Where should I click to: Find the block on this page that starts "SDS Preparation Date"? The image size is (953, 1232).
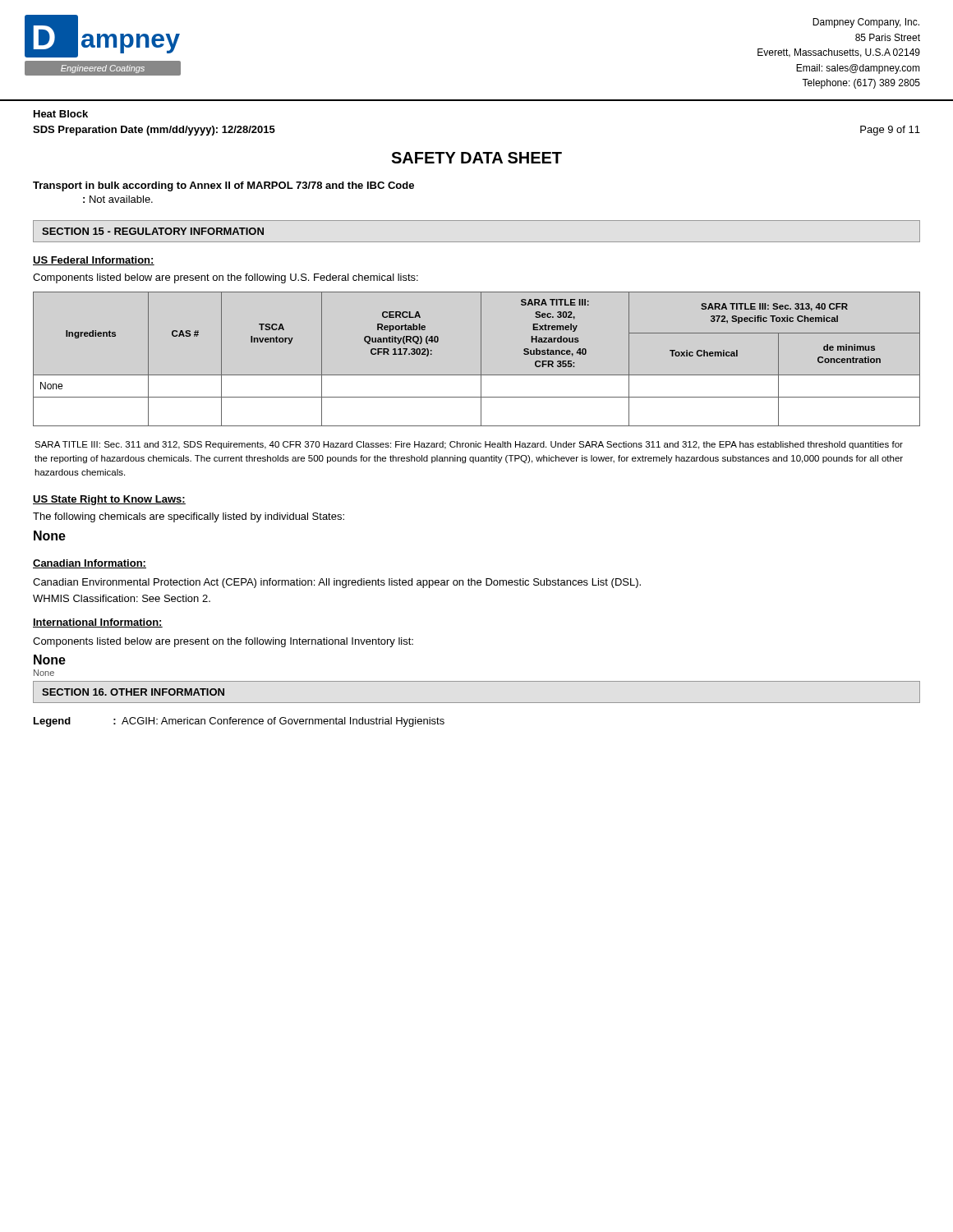point(154,129)
